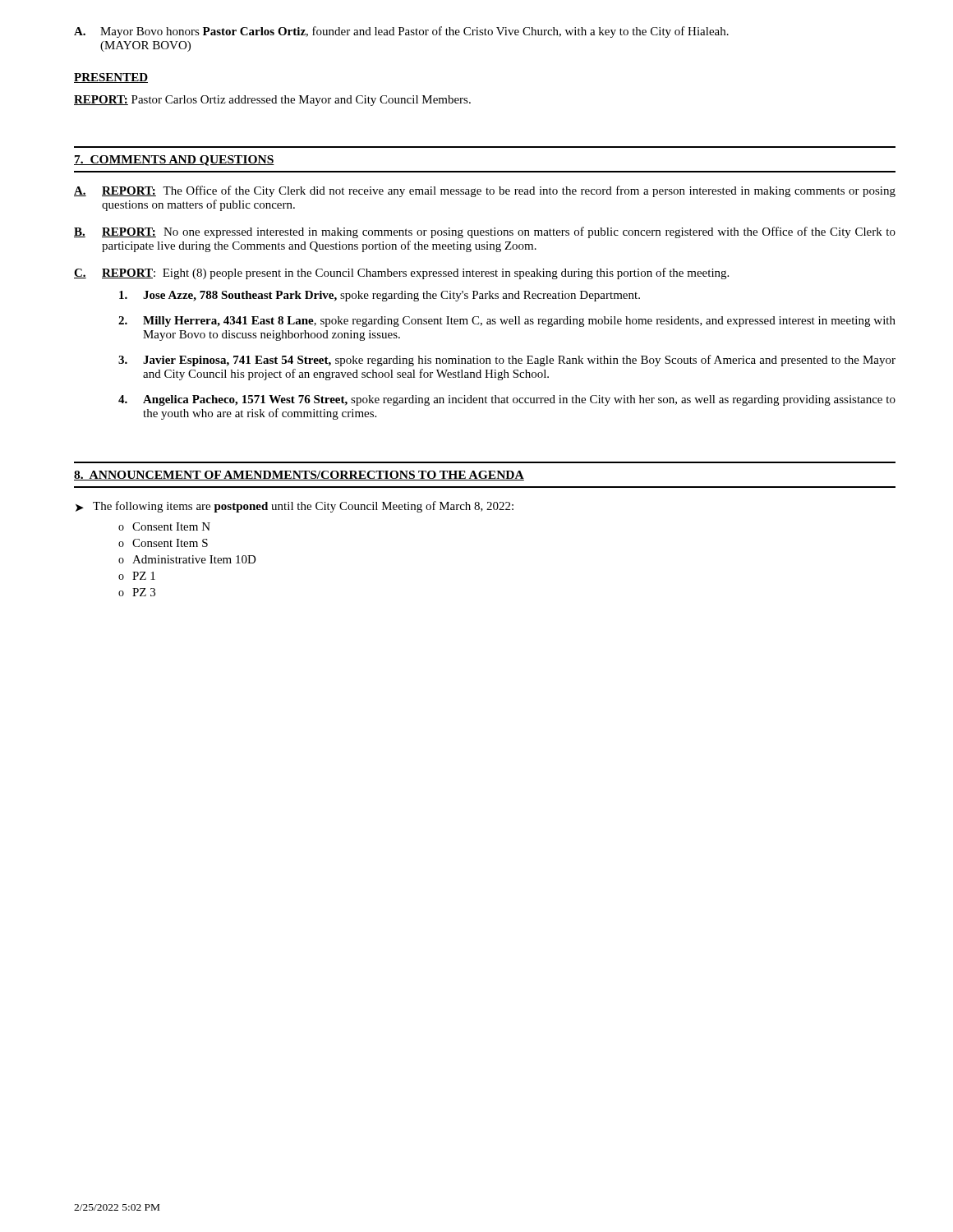This screenshot has width=953, height=1232.
Task: Navigate to the region starting "o Consent Item N"
Action: 164,527
